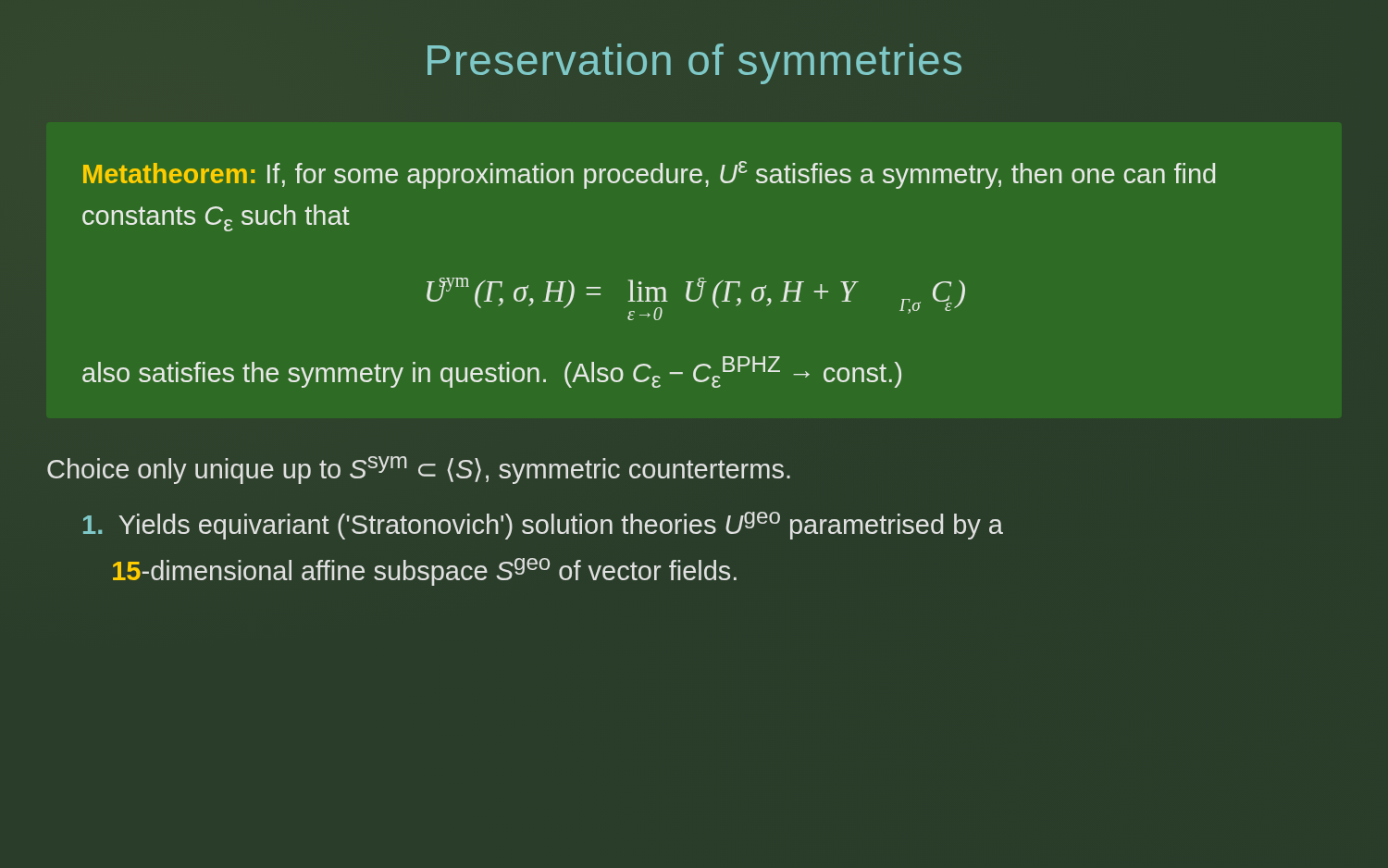Navigate to the text block starting "Preservation of symmetries"
Image resolution: width=1388 pixels, height=868 pixels.
694,60
